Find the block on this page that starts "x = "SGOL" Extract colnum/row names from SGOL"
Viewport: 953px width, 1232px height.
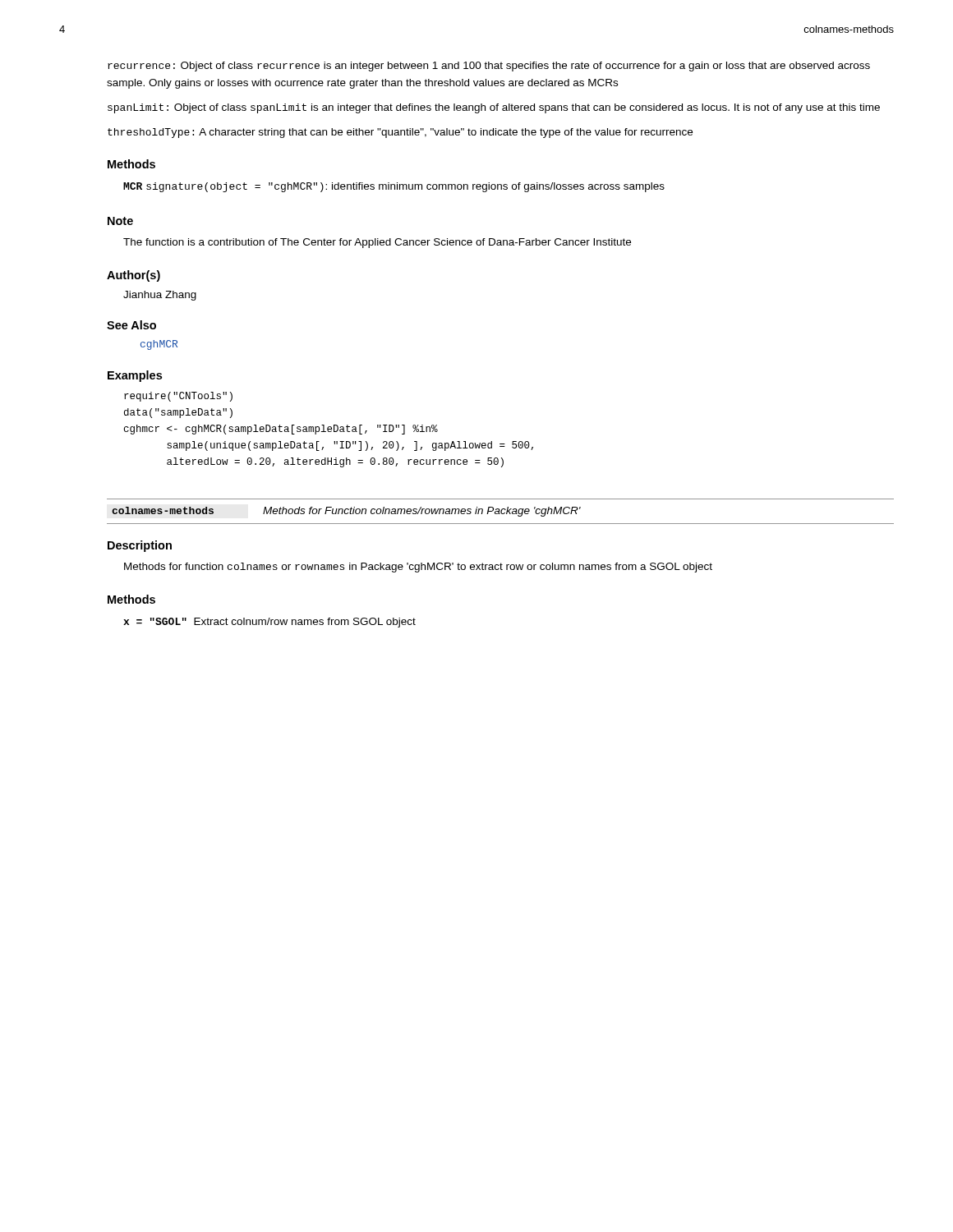coord(269,622)
